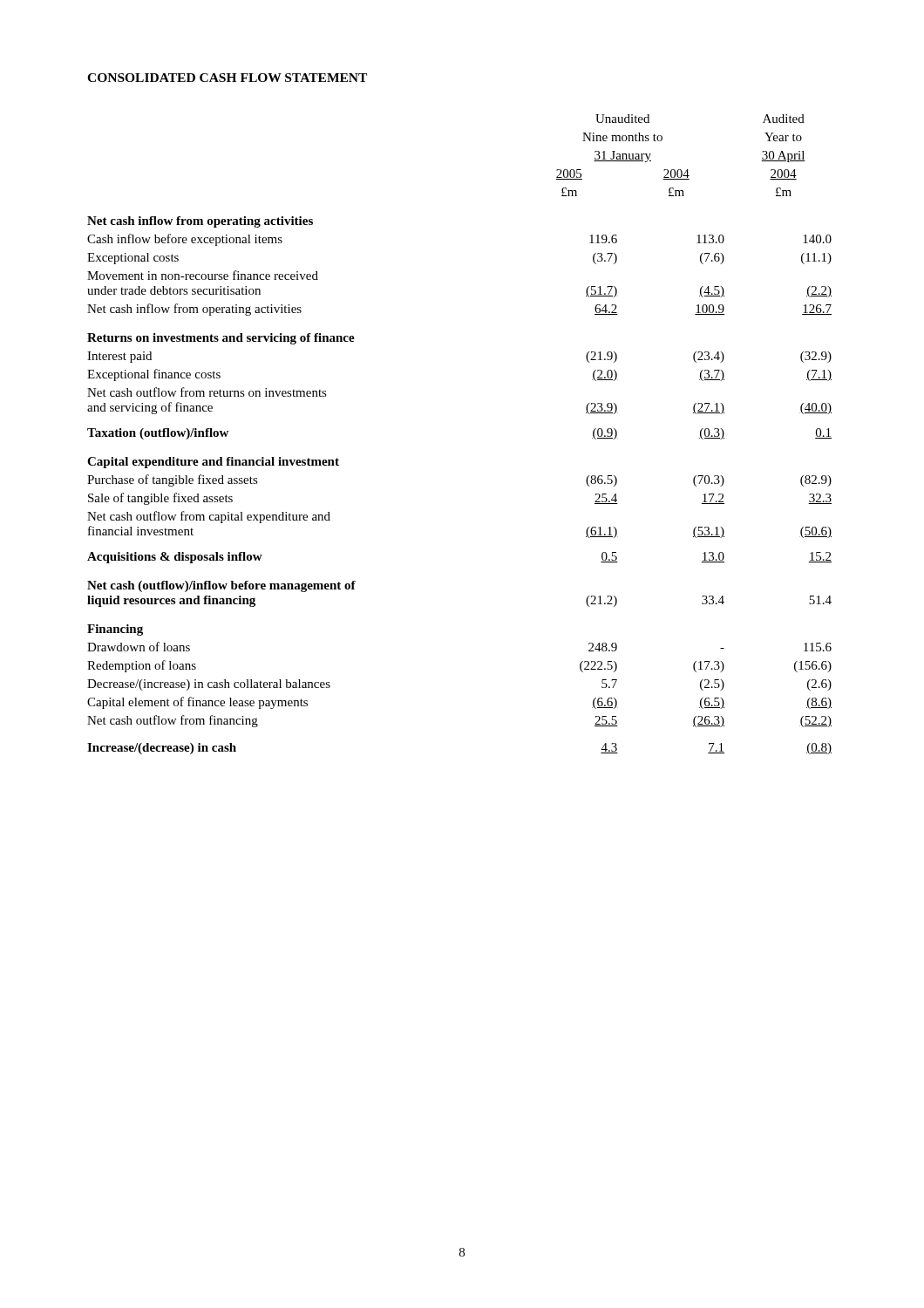Select the title that reads "CONSOLIDATED CASH FLOW STATEMENT"

click(x=227, y=77)
